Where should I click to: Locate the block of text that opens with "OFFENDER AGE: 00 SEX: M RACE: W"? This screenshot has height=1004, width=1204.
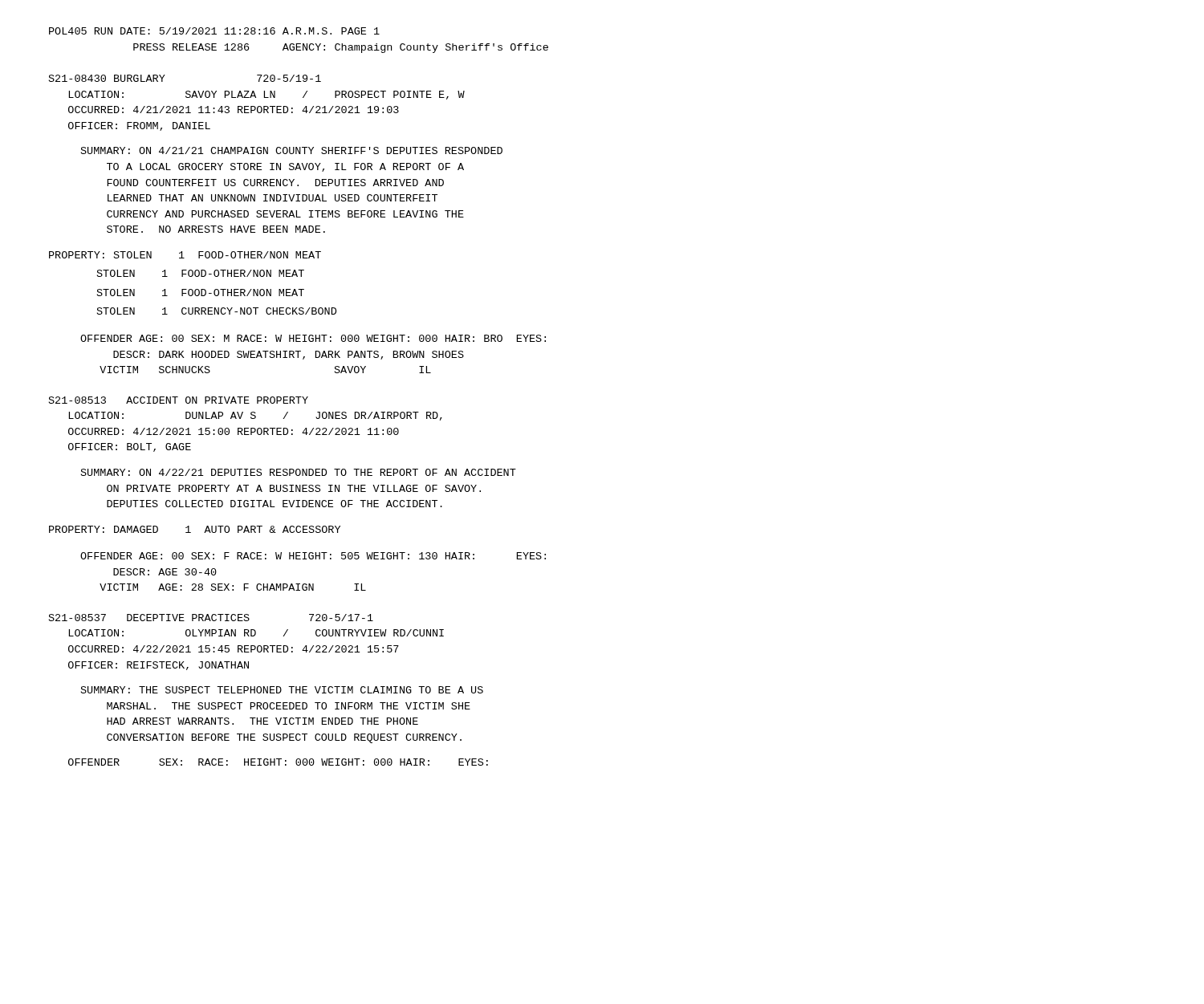313,338
